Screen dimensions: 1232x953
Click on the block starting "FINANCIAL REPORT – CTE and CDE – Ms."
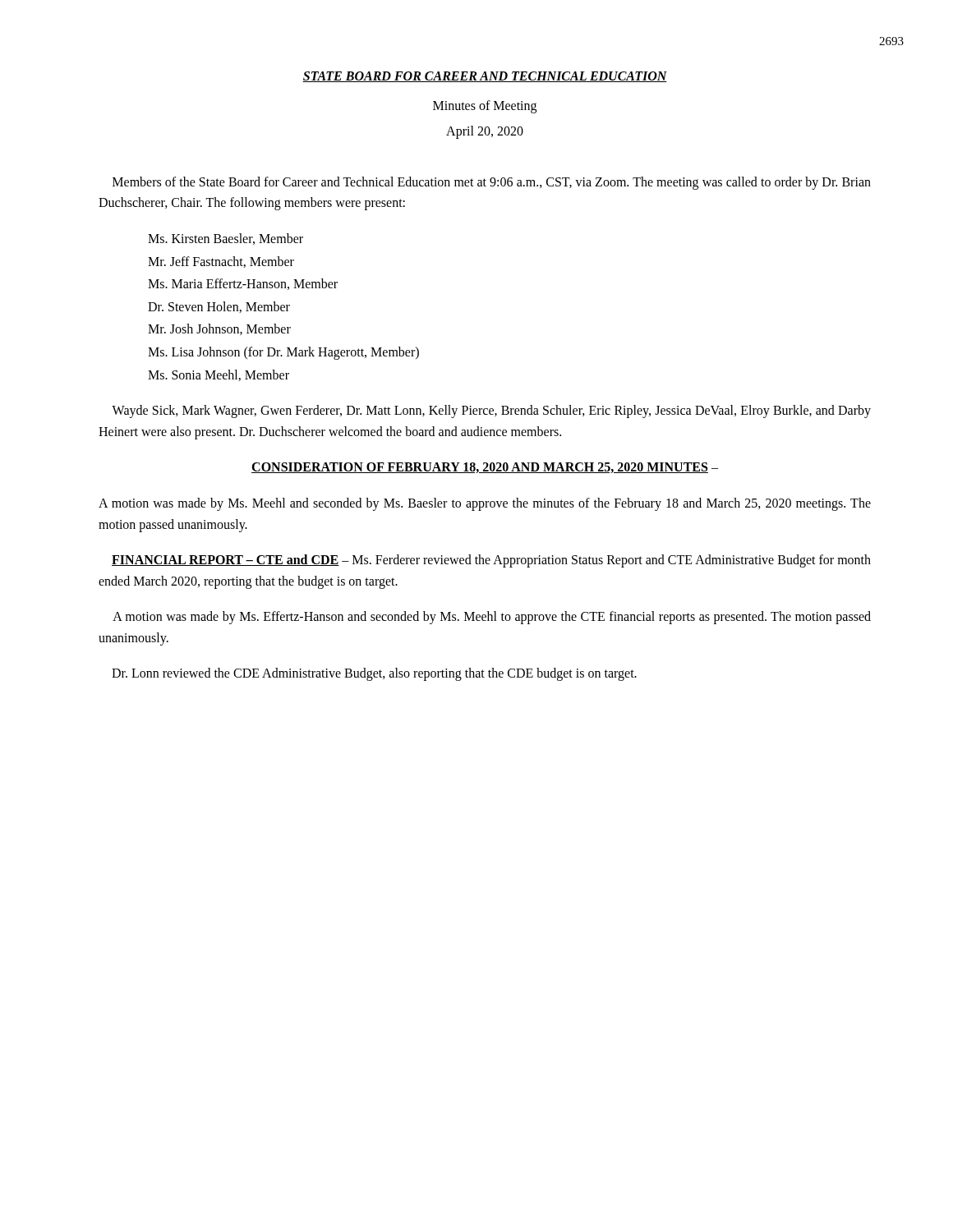point(485,570)
